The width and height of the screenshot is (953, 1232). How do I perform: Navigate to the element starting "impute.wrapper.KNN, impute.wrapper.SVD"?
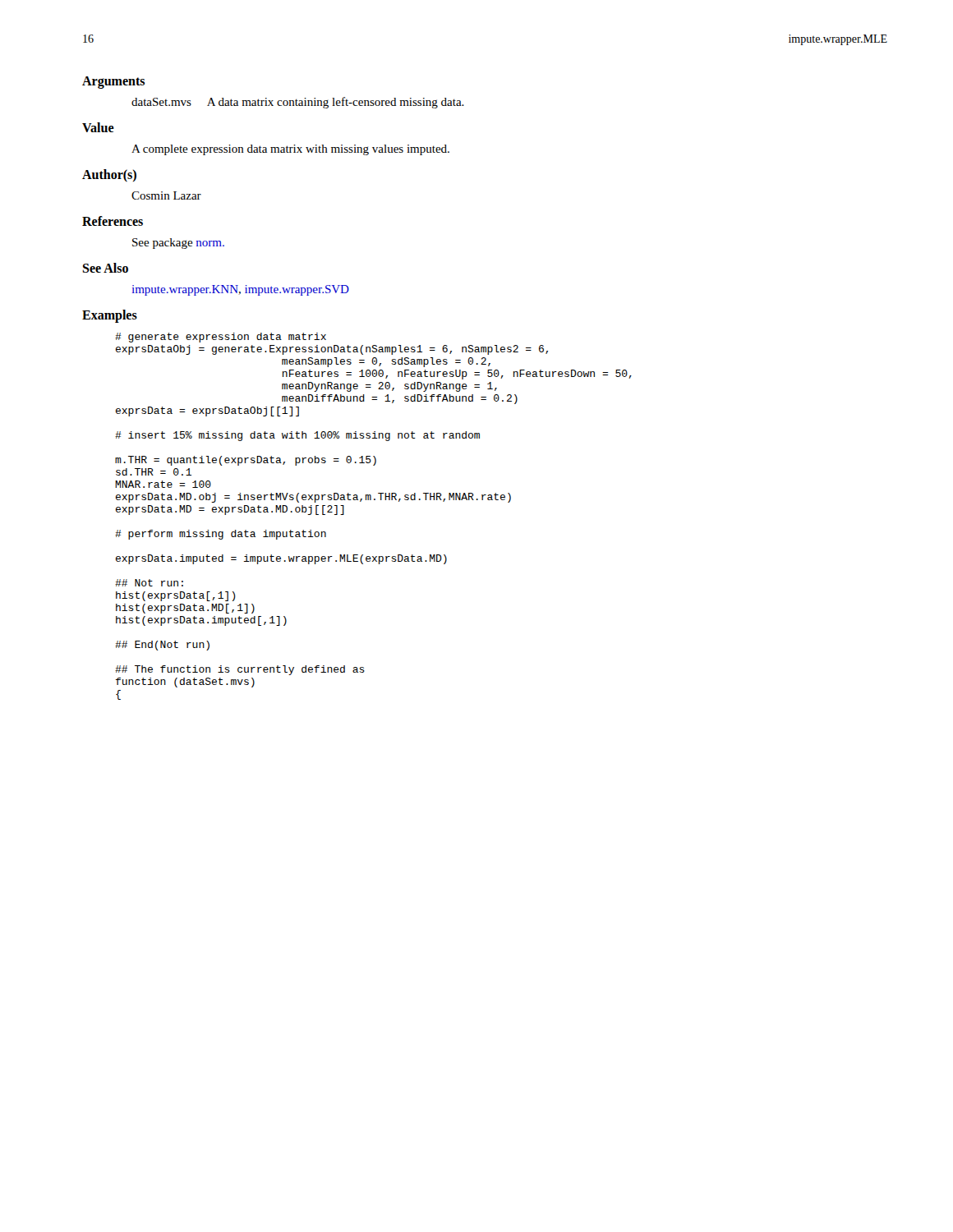[240, 289]
